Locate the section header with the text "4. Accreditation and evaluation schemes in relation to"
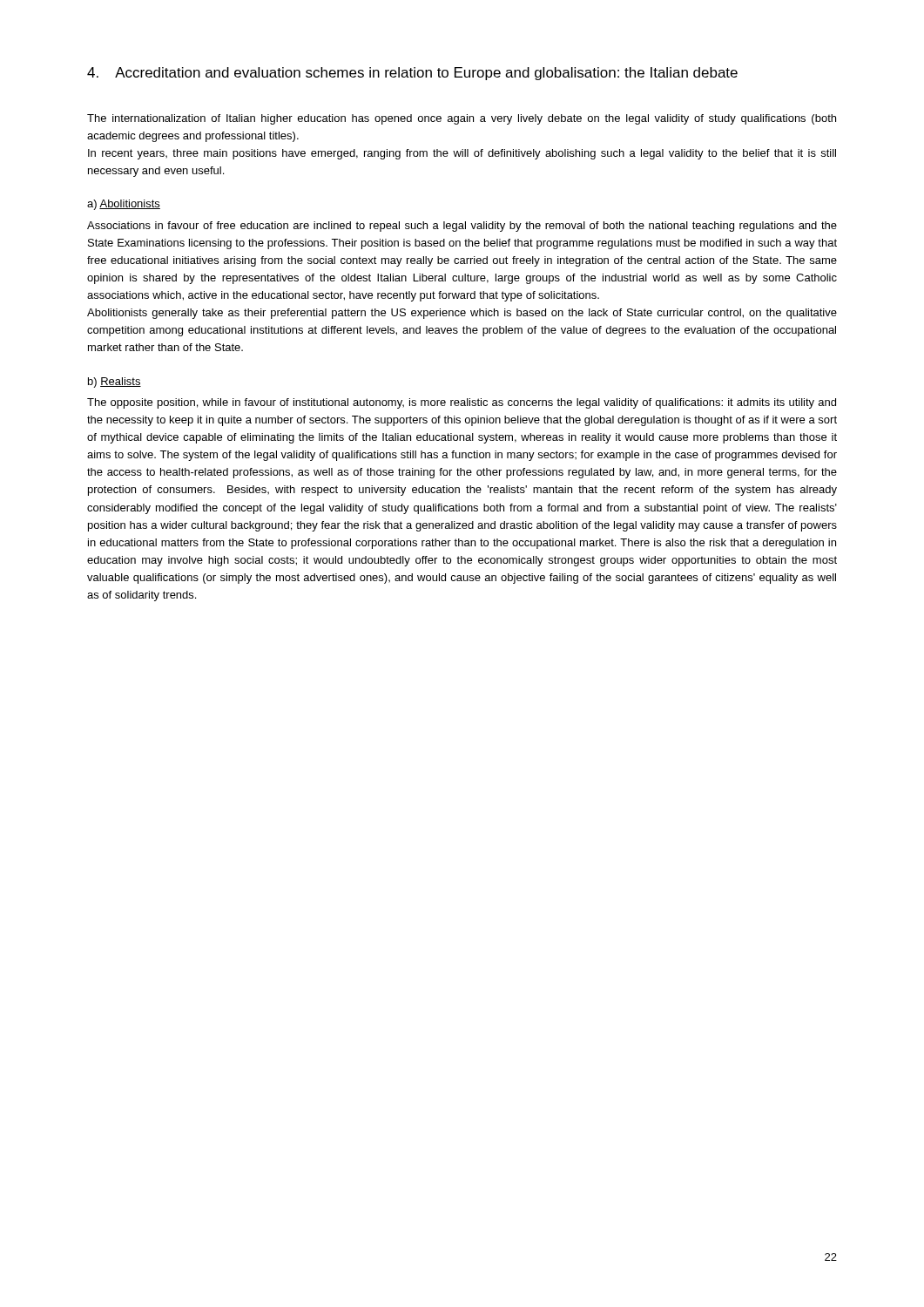Viewport: 924px width, 1307px height. tap(413, 73)
